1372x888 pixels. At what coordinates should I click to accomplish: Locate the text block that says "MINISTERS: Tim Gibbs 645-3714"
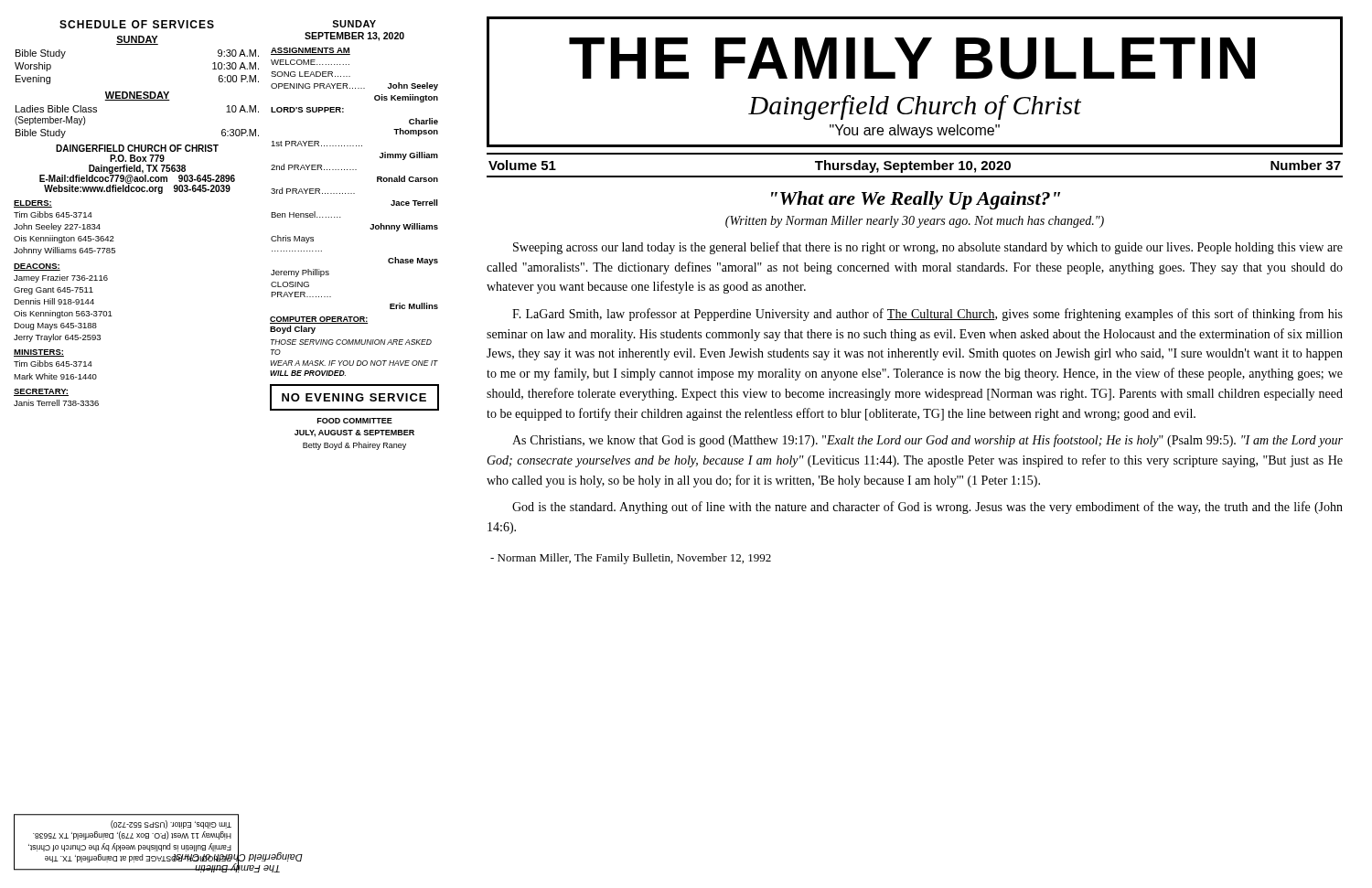pos(39,353)
